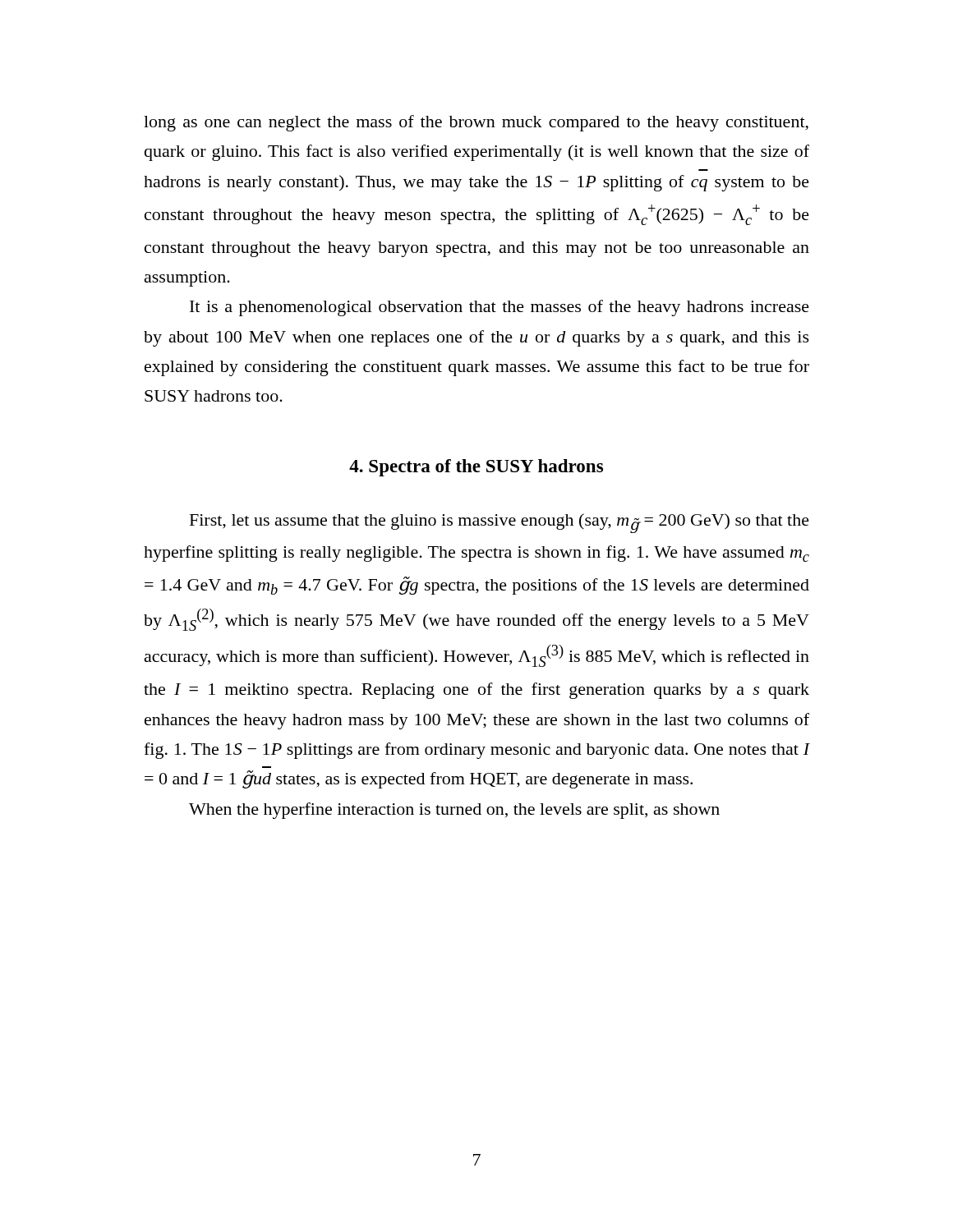Locate the text block that reads "First, let us"
The image size is (953, 1232).
pyautogui.click(x=476, y=649)
